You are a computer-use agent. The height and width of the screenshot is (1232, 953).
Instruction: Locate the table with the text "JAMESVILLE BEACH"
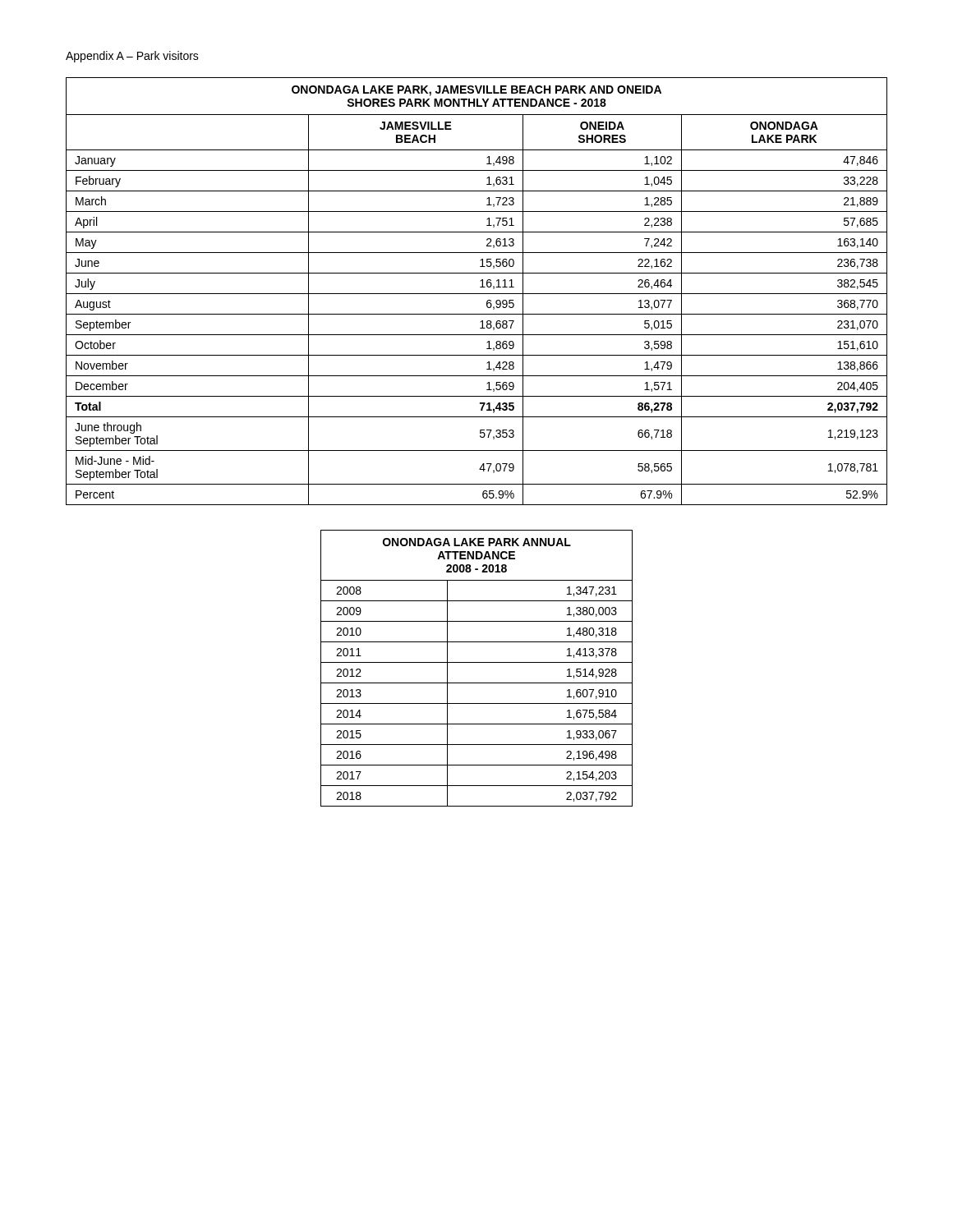tap(476, 291)
